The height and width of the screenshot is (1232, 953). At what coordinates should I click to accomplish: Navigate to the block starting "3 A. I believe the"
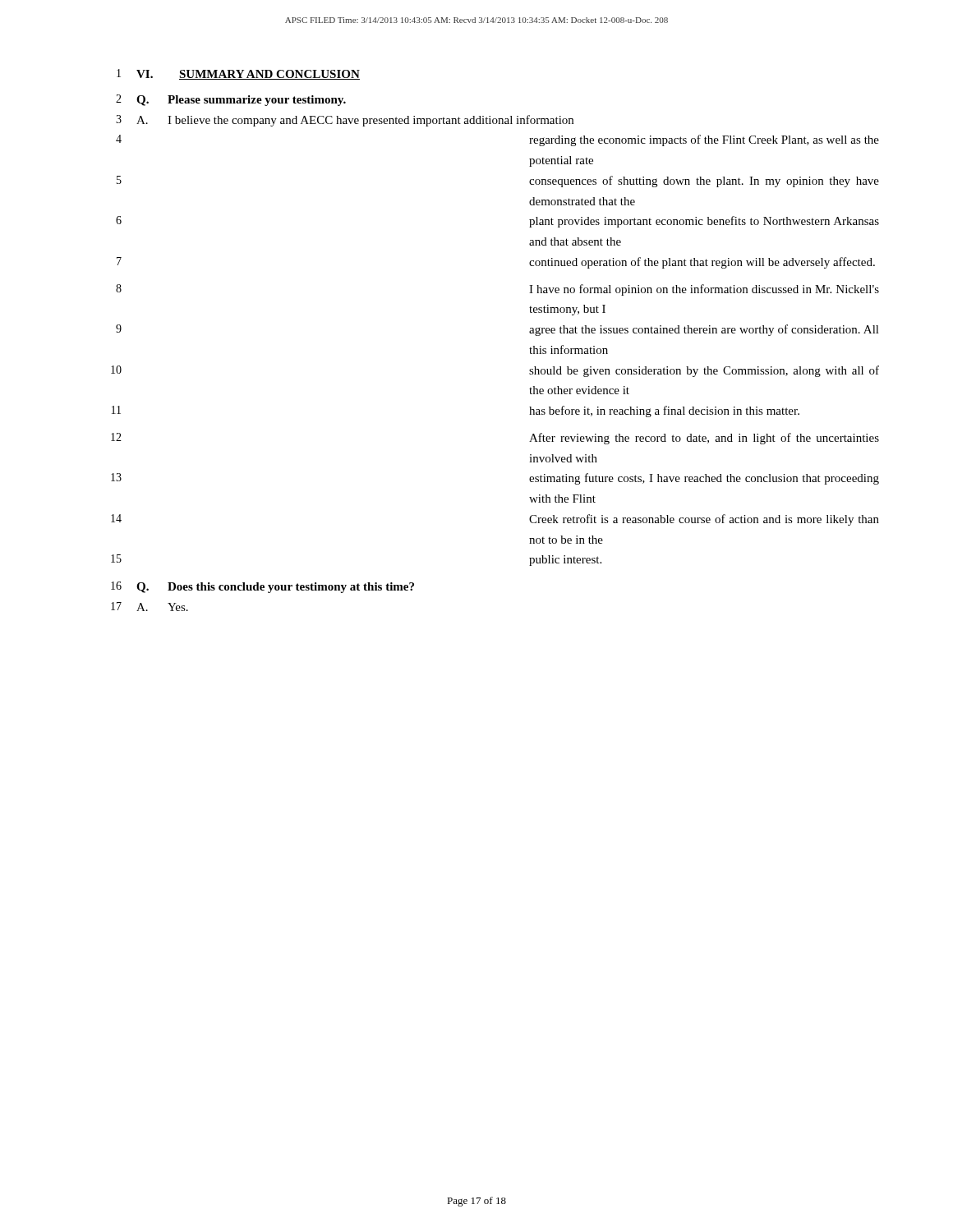345,121
